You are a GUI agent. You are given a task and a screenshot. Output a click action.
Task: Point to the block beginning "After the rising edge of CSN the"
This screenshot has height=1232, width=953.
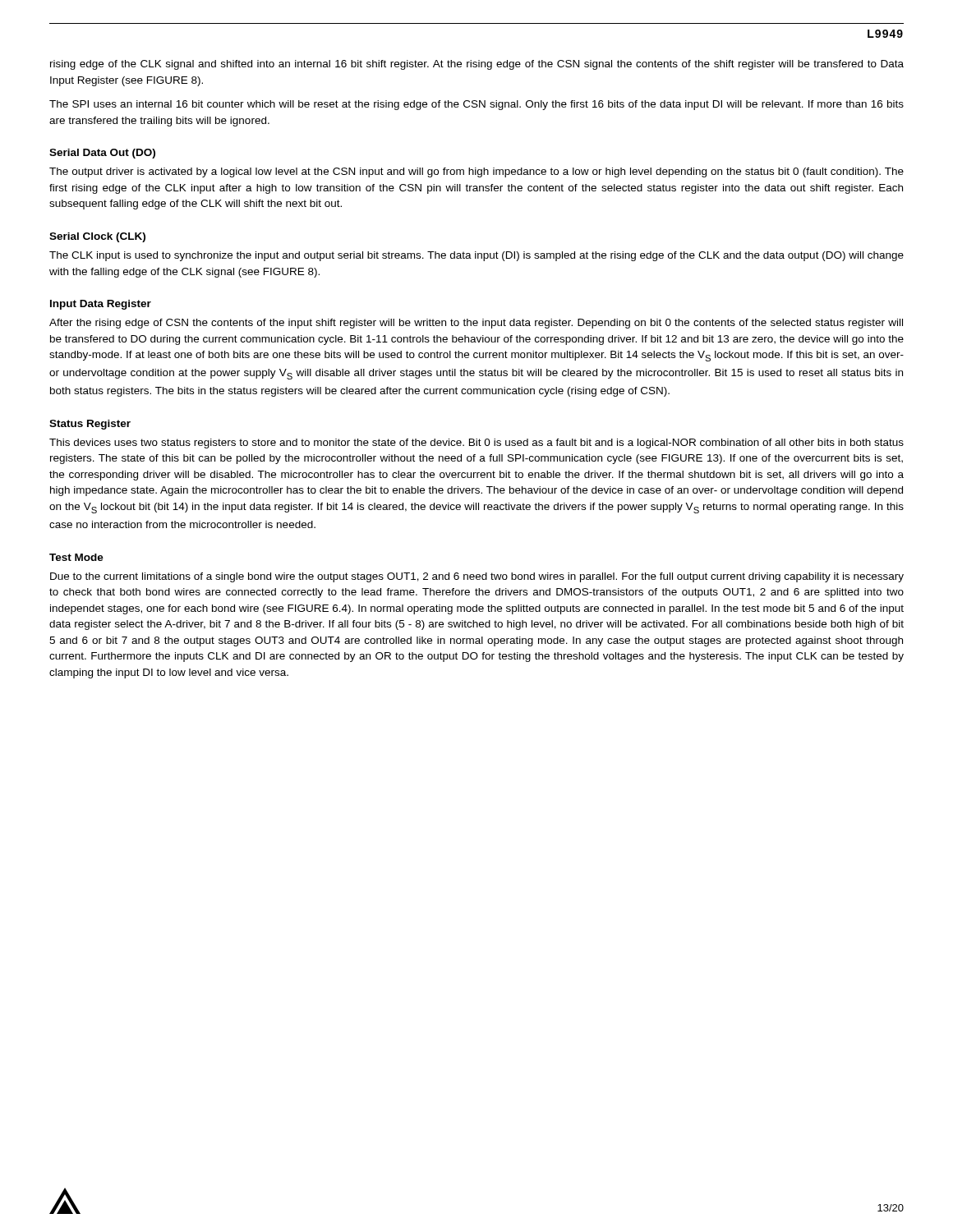pyautogui.click(x=476, y=357)
